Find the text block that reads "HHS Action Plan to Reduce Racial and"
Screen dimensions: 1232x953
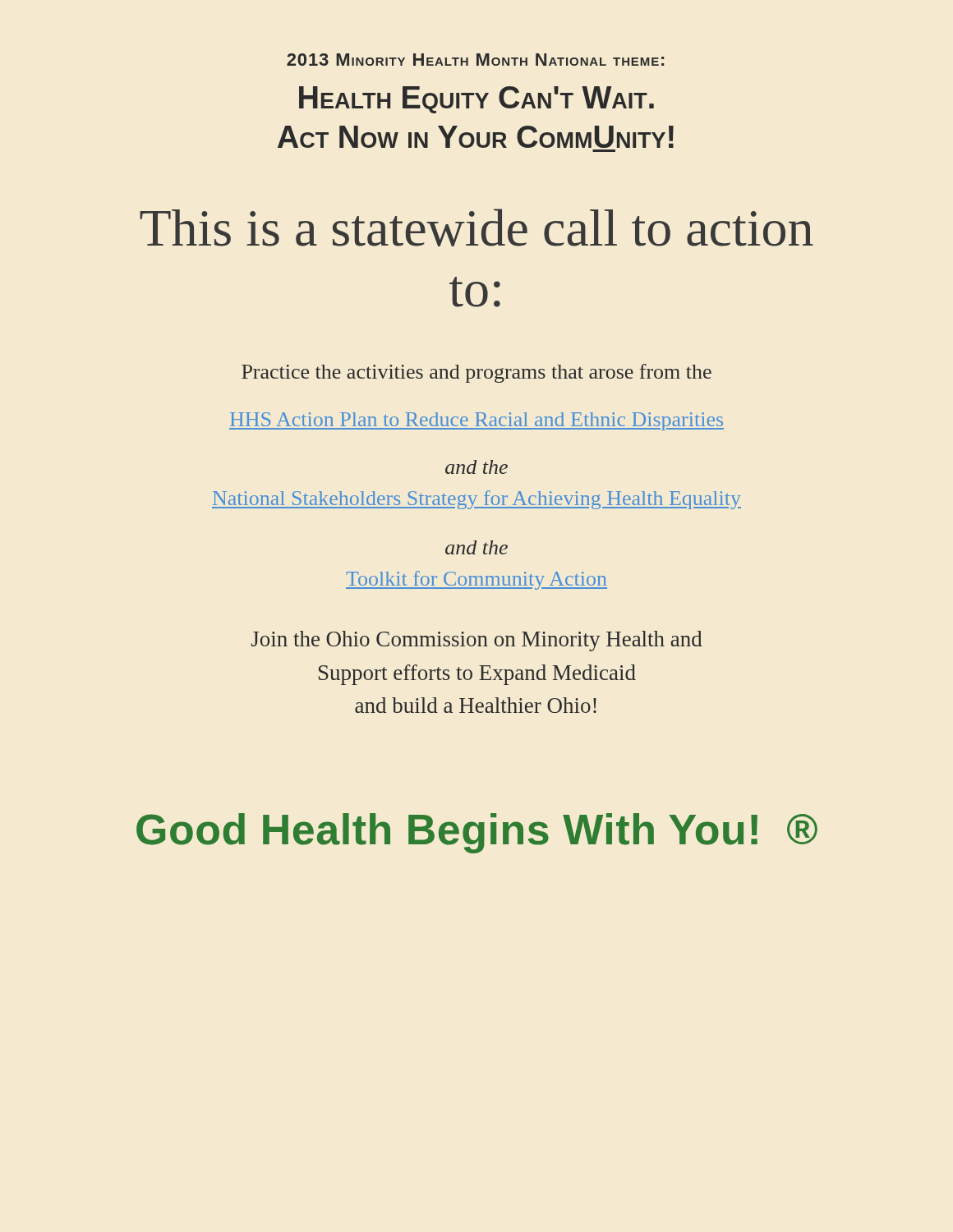tap(476, 420)
